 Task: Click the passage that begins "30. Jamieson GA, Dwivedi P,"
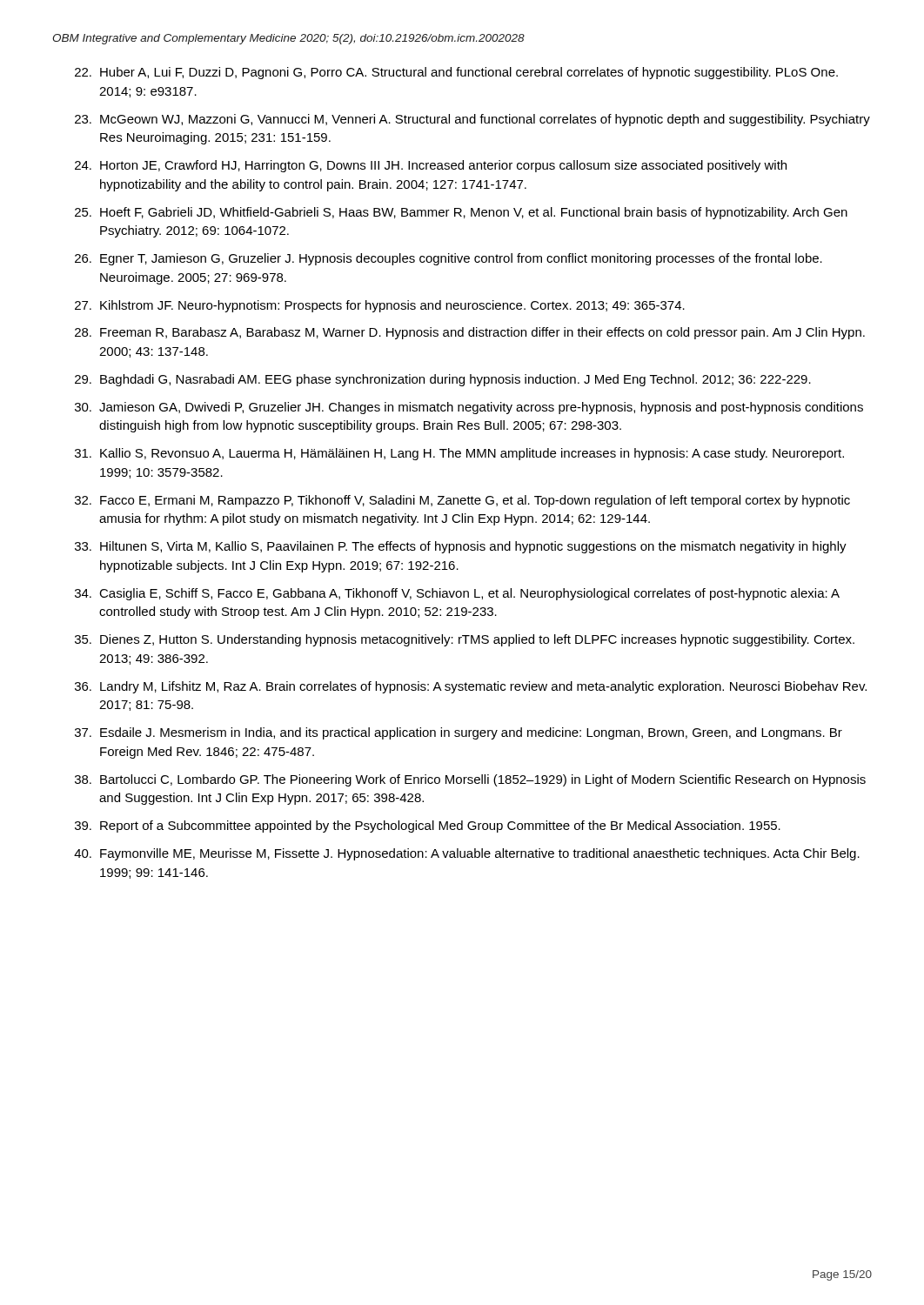point(462,416)
